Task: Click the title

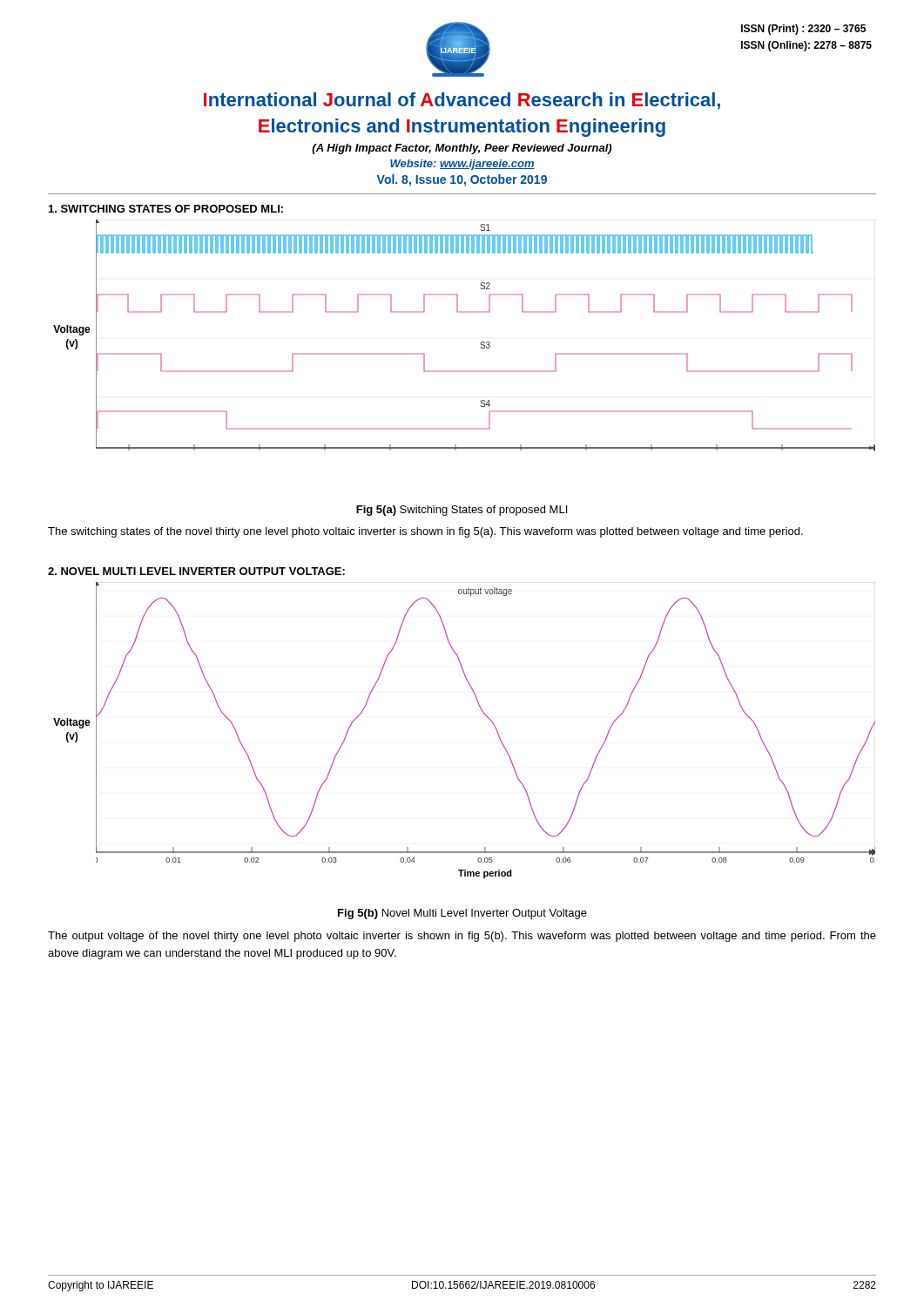Action: tap(462, 113)
